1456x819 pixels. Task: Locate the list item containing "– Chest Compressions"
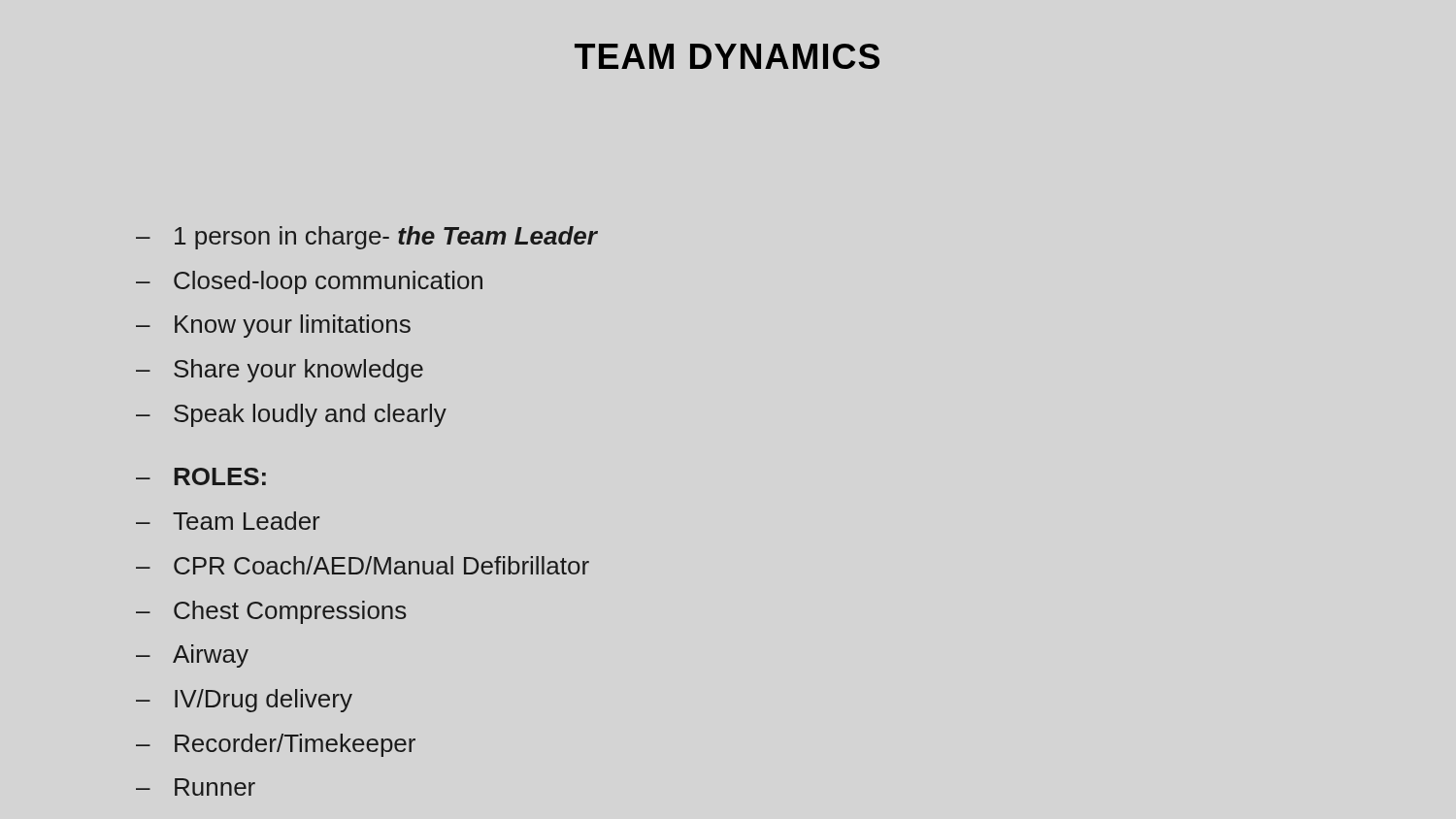click(x=271, y=611)
